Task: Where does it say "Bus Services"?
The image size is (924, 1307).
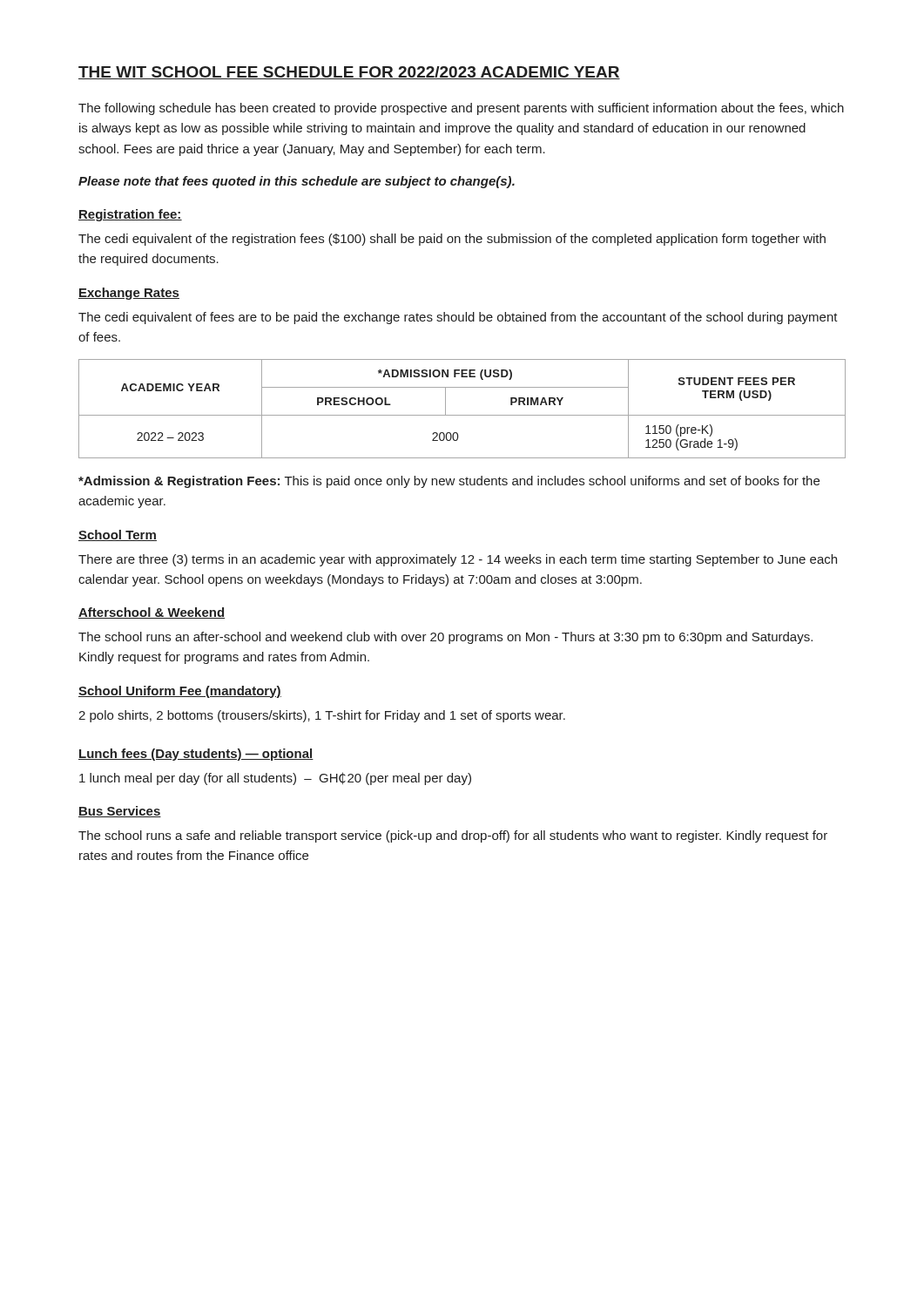Action: [119, 811]
